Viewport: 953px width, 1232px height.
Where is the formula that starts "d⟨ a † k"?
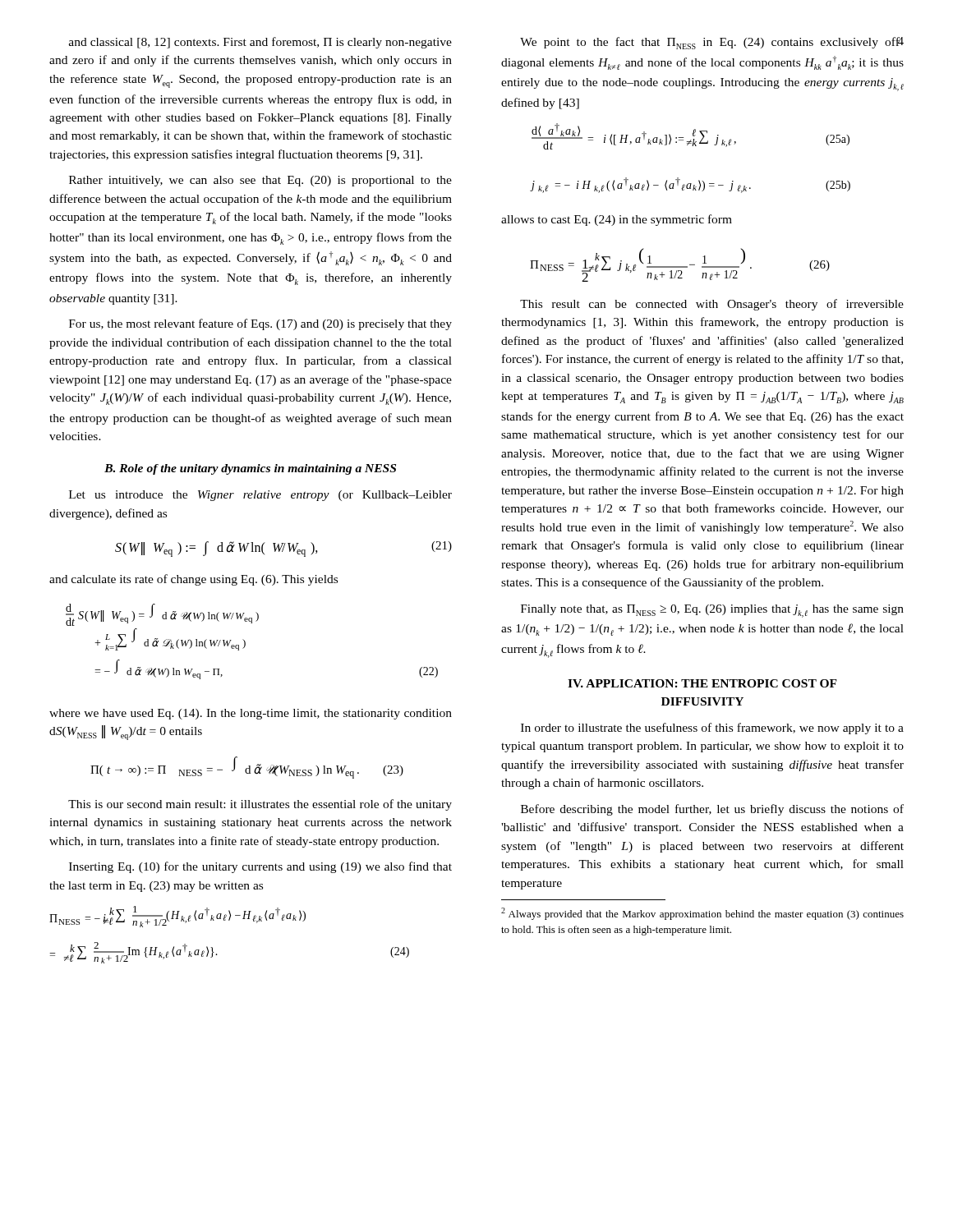pos(691,136)
